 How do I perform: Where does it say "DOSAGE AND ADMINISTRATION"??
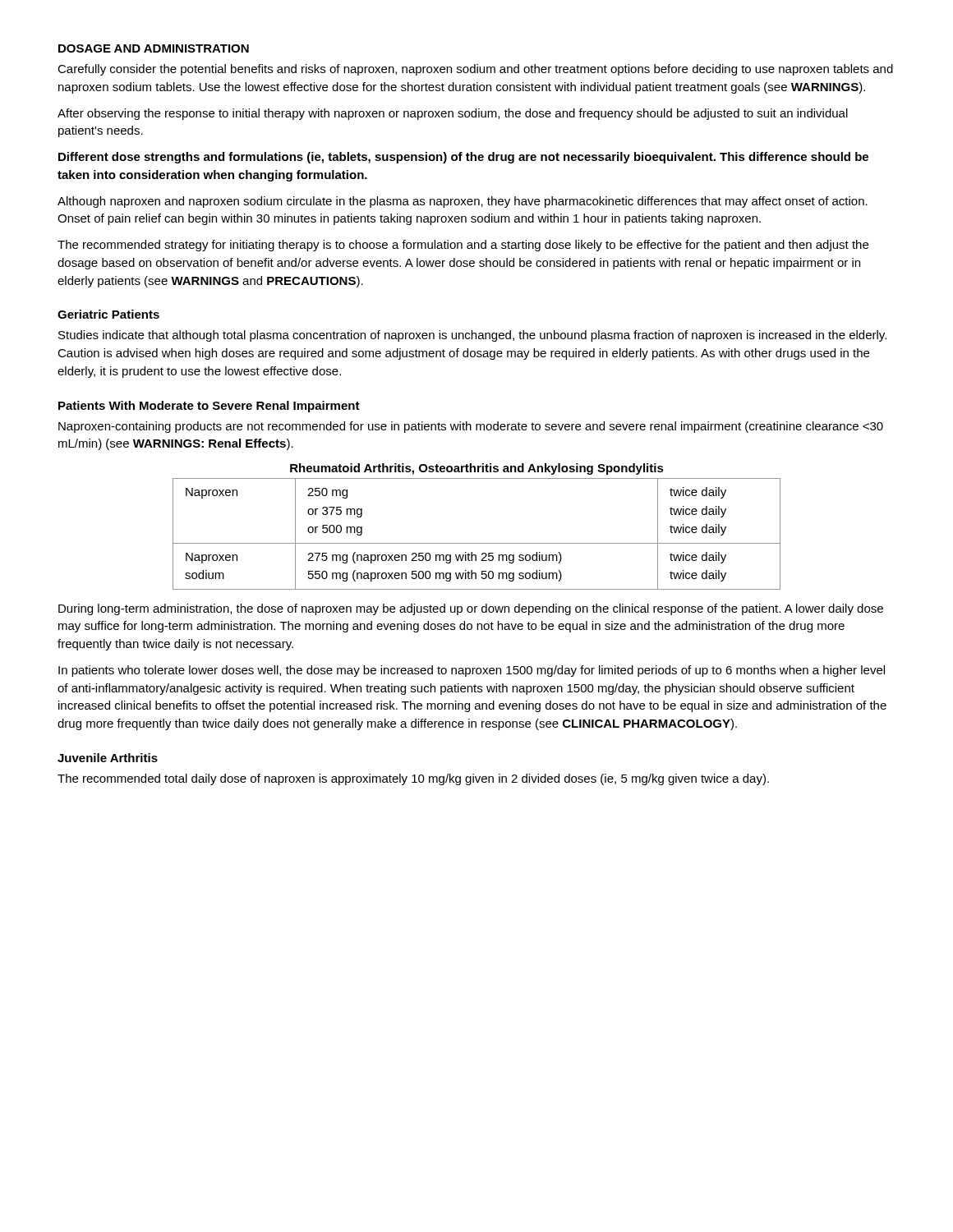[153, 48]
